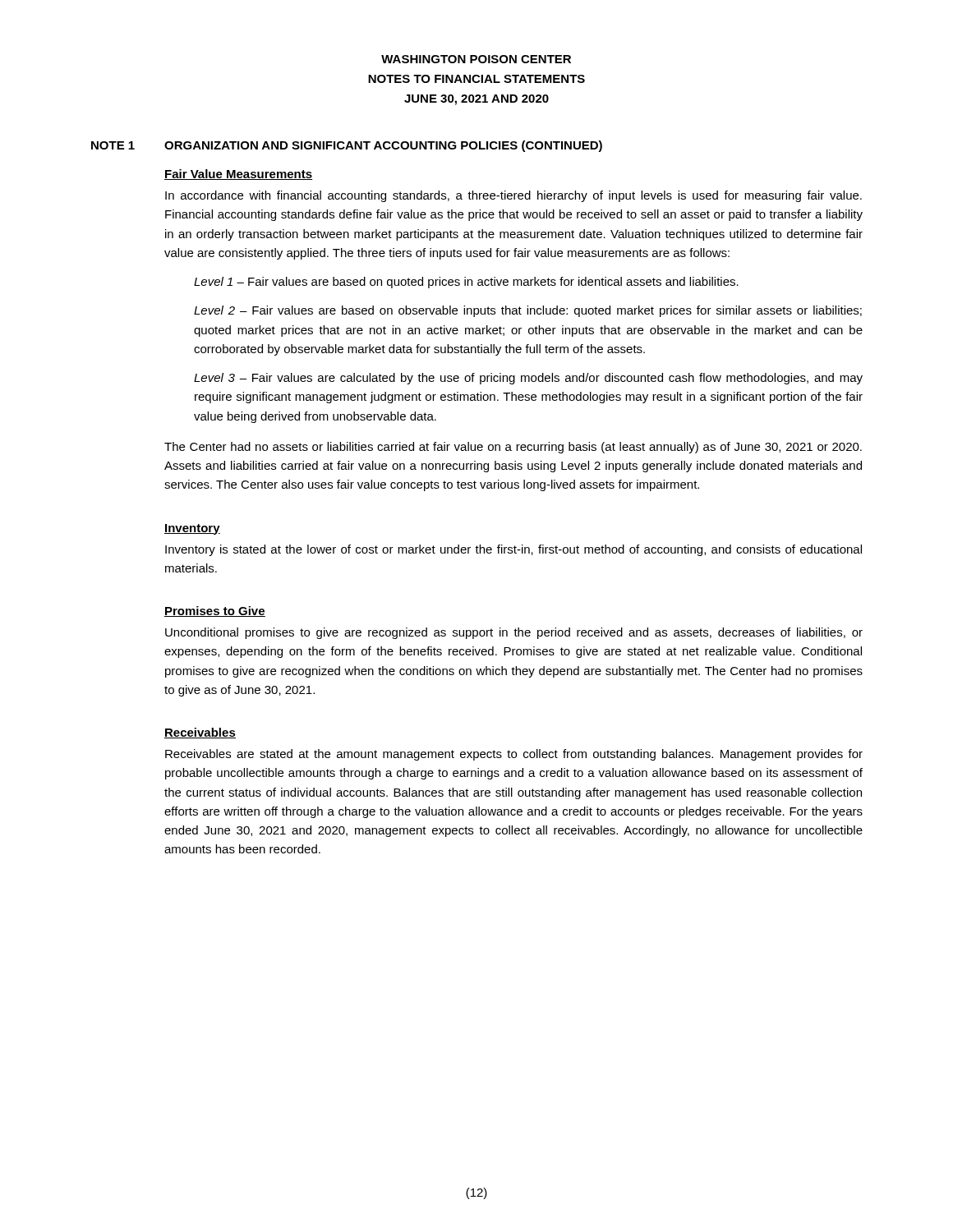Navigate to the element starting "In accordance with financial accounting standards, a three-tiered"
This screenshot has width=953, height=1232.
pyautogui.click(x=513, y=224)
